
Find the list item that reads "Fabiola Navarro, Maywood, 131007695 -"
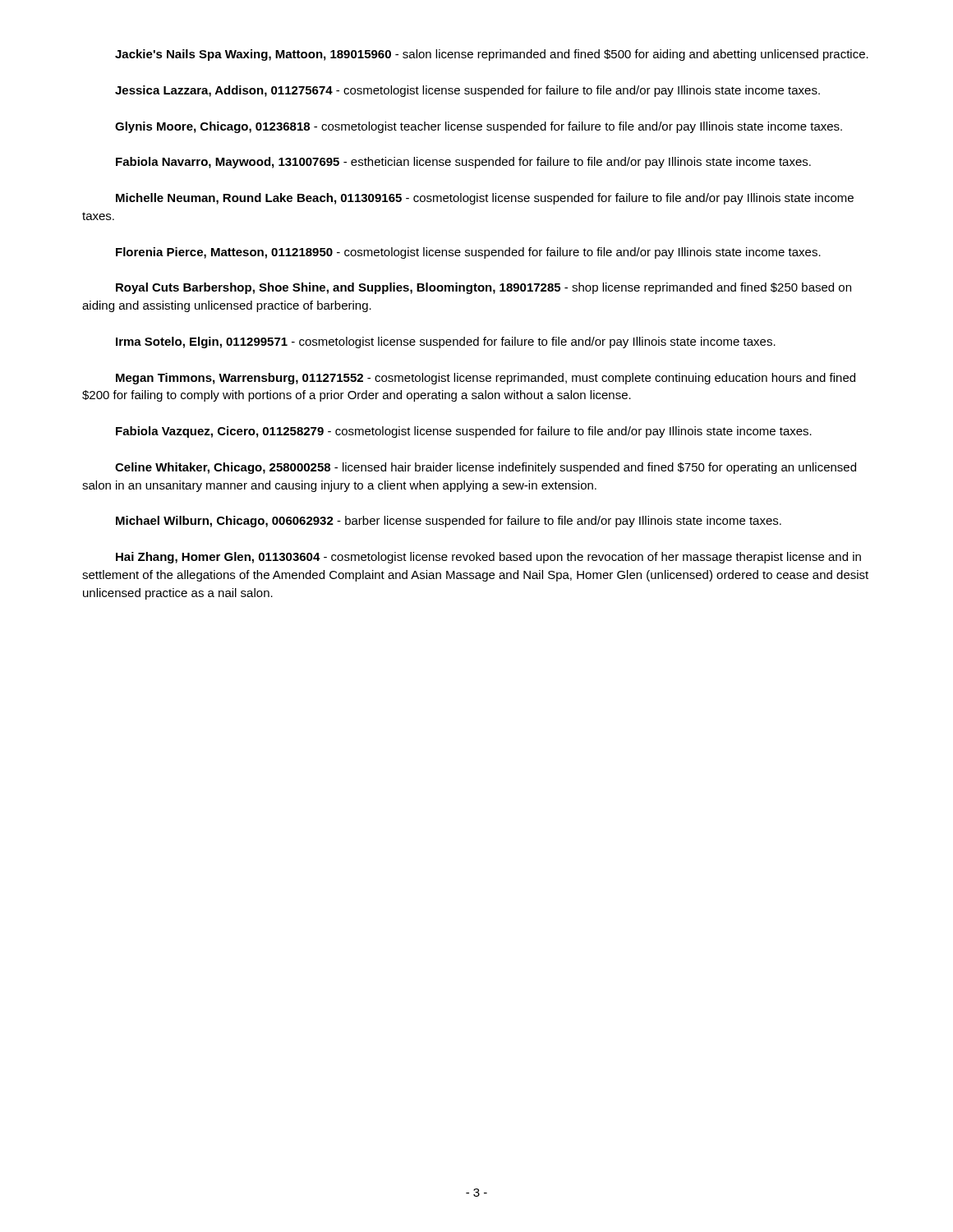(476, 162)
